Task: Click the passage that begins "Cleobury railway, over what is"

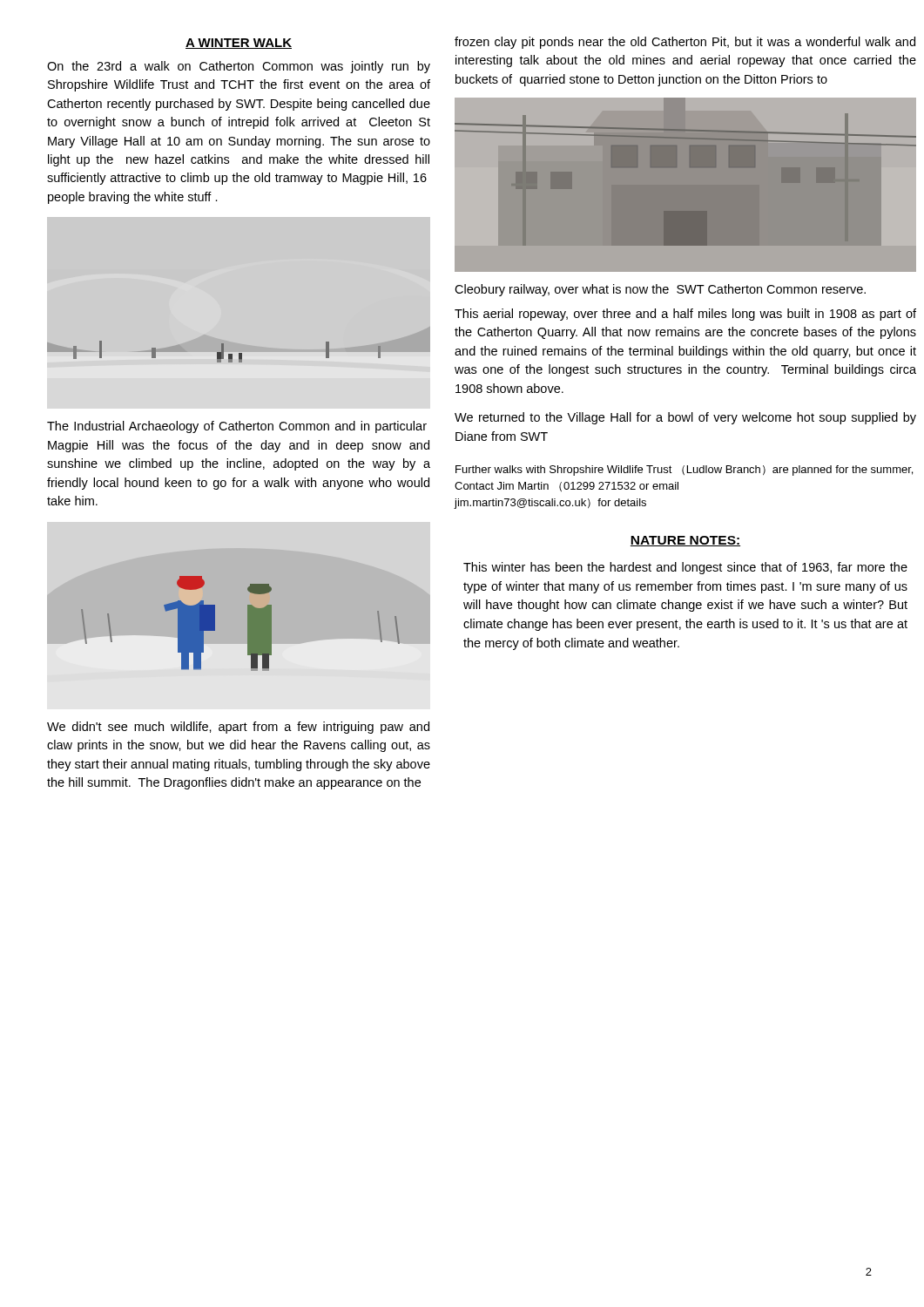Action: click(x=661, y=290)
